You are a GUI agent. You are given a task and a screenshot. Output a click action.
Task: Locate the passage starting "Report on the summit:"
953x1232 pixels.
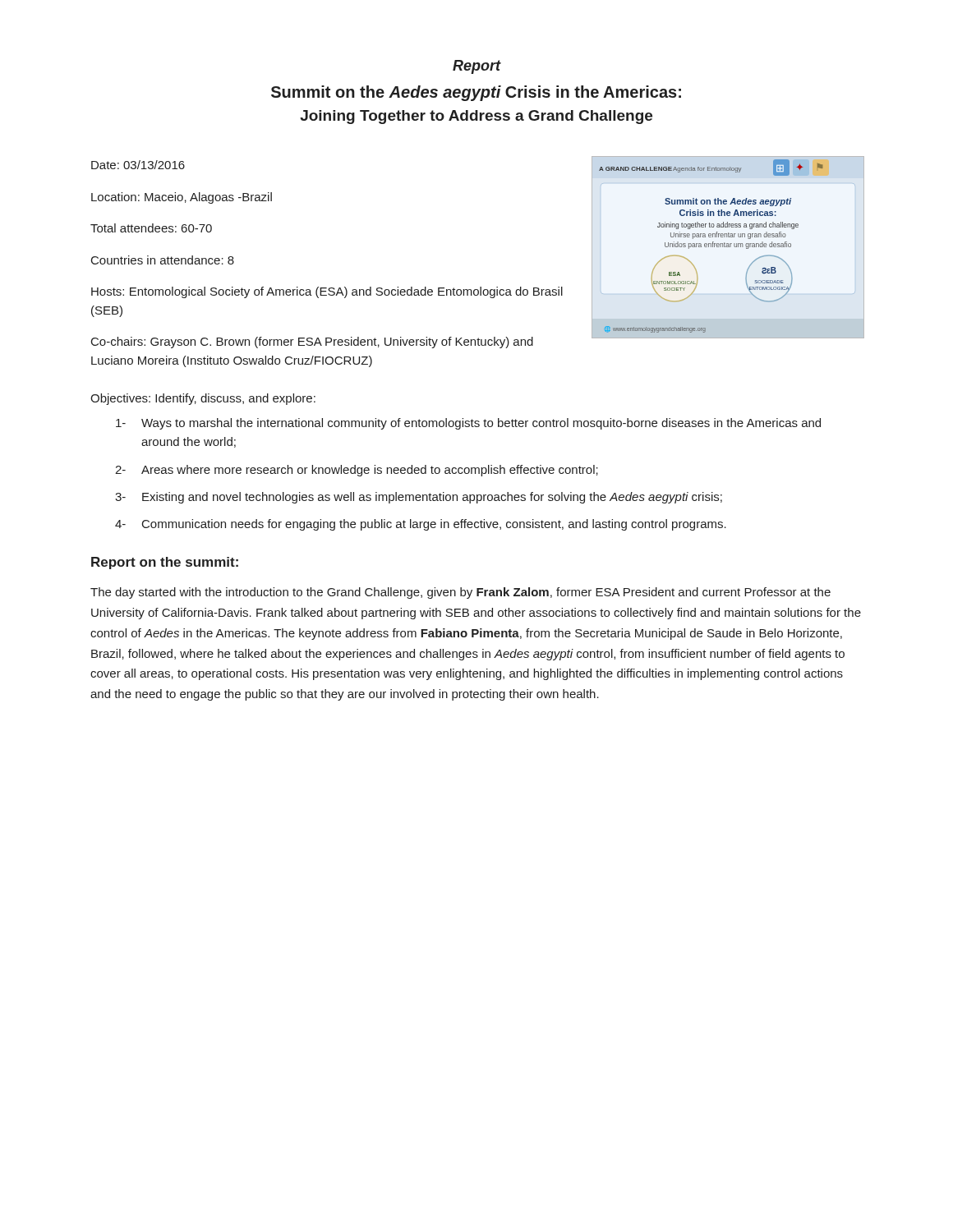click(x=165, y=562)
